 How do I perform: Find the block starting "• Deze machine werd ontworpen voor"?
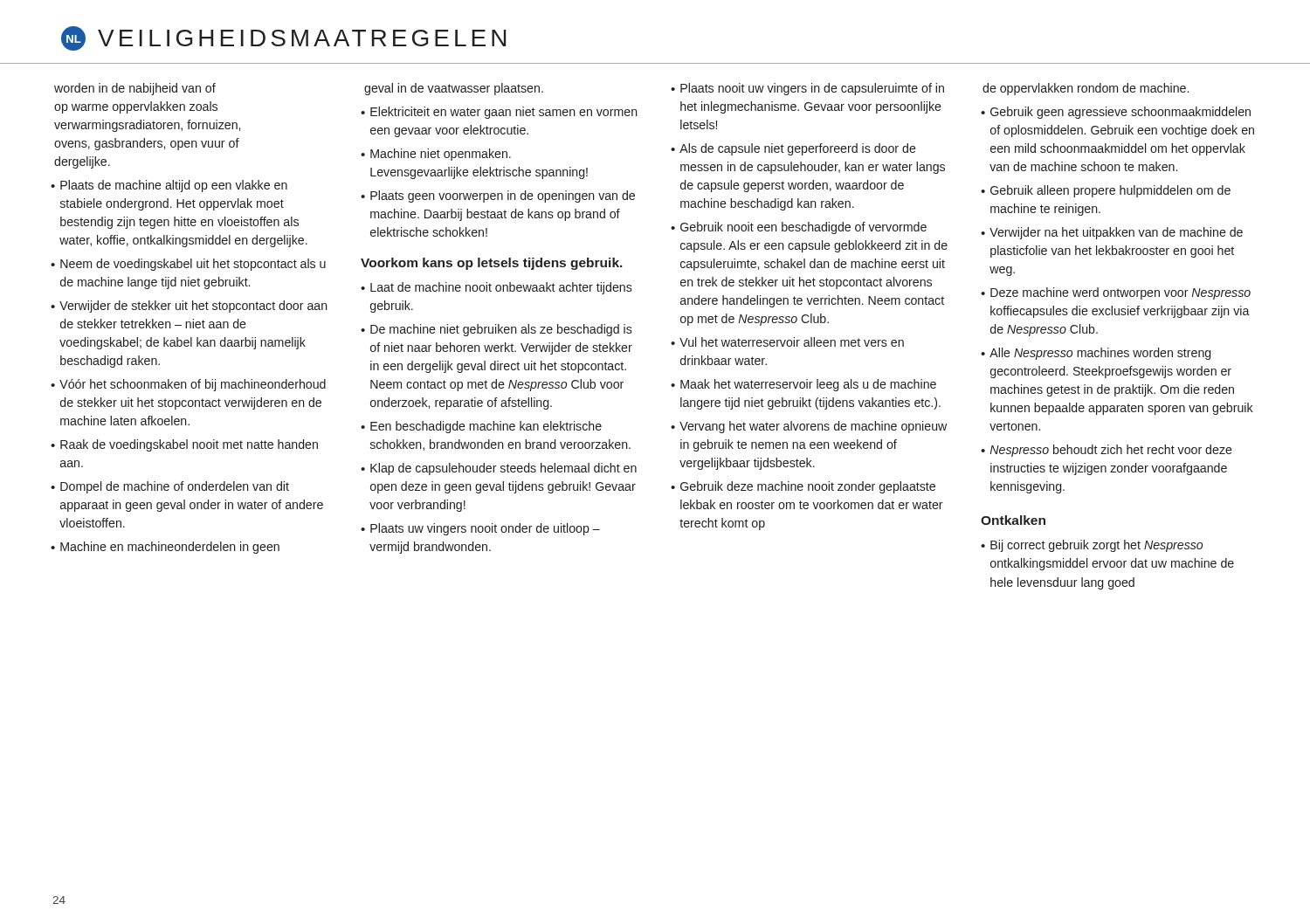[x=1120, y=311]
